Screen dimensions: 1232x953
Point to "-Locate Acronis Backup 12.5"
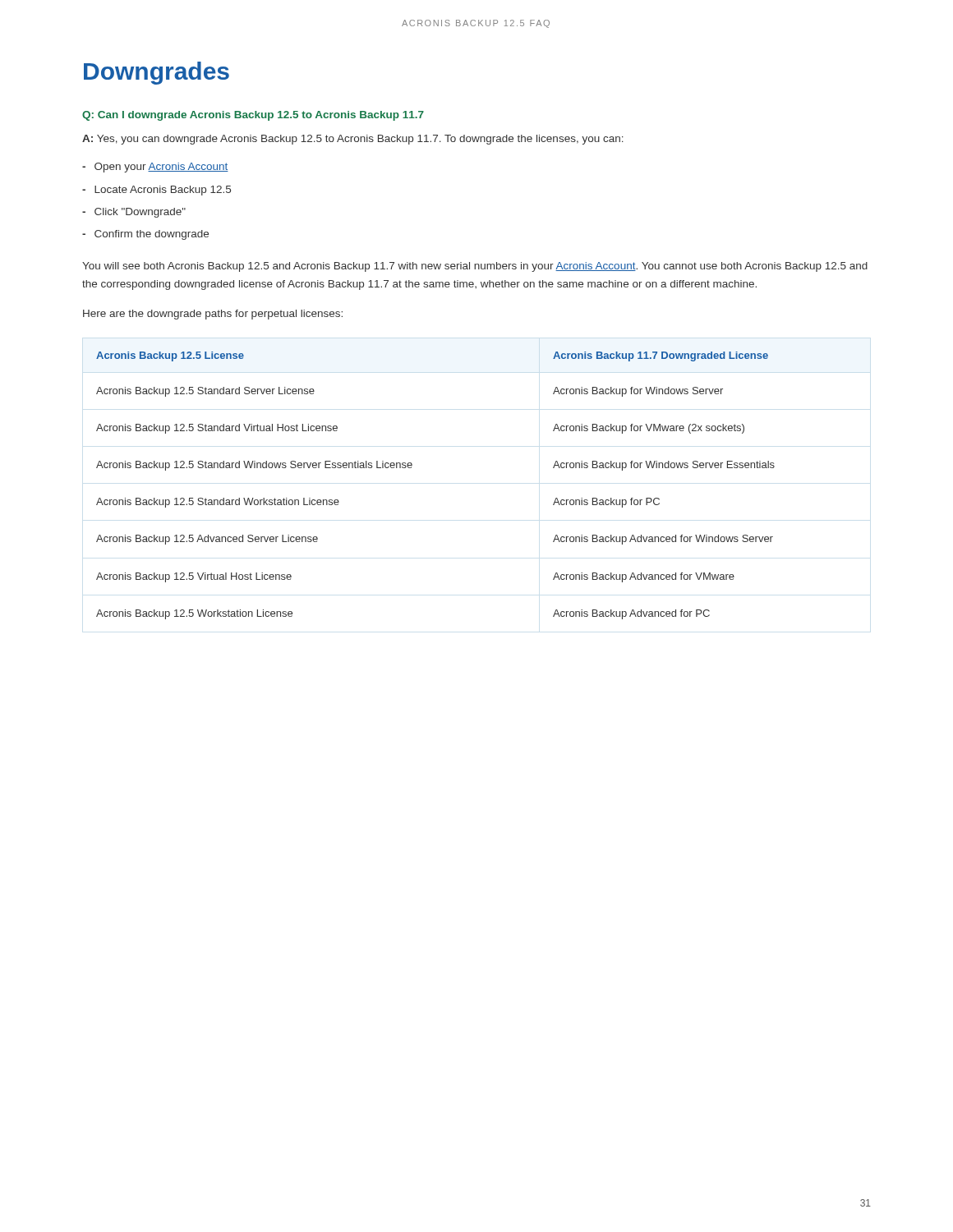[x=157, y=189]
